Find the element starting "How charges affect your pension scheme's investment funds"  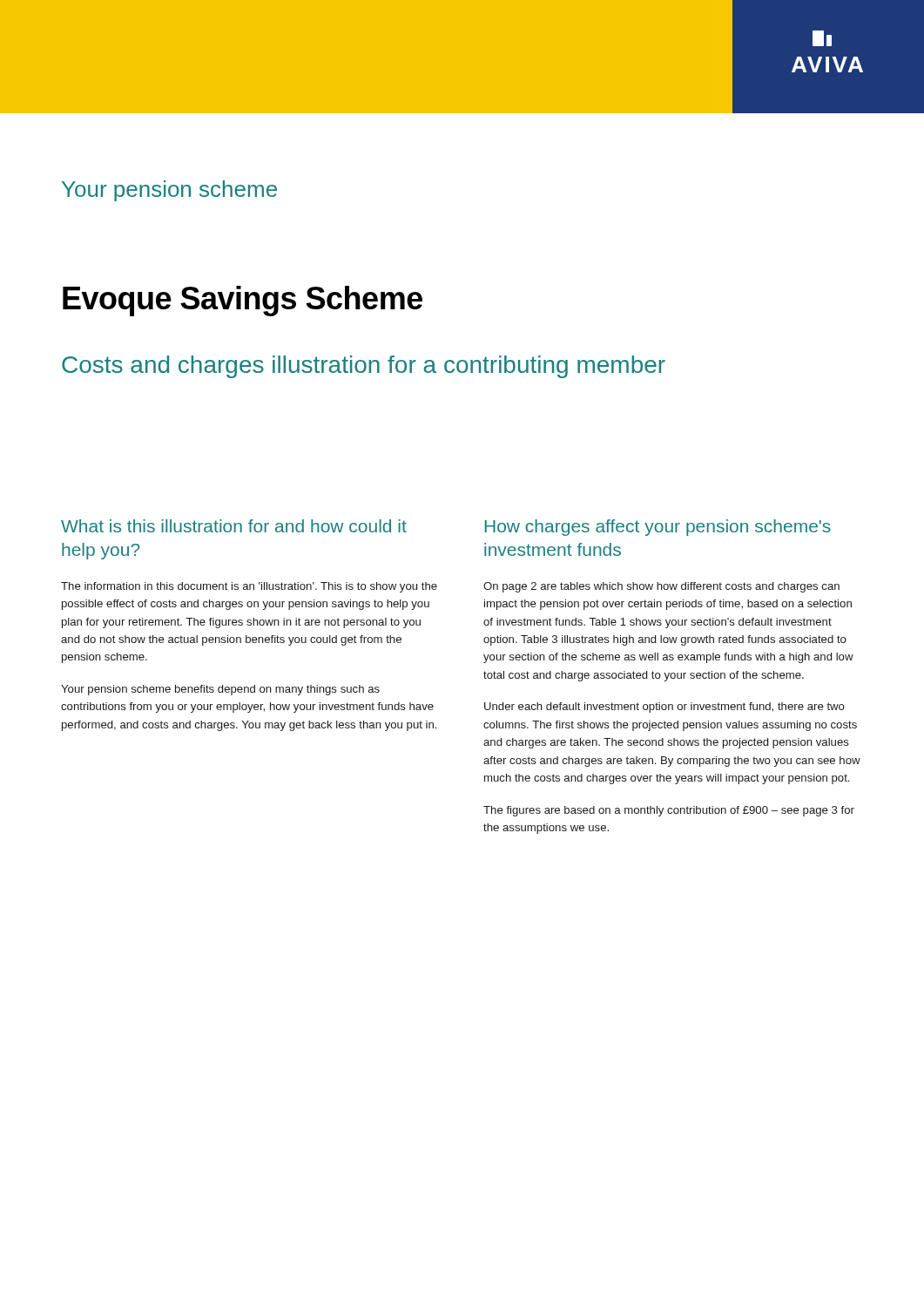tap(657, 538)
